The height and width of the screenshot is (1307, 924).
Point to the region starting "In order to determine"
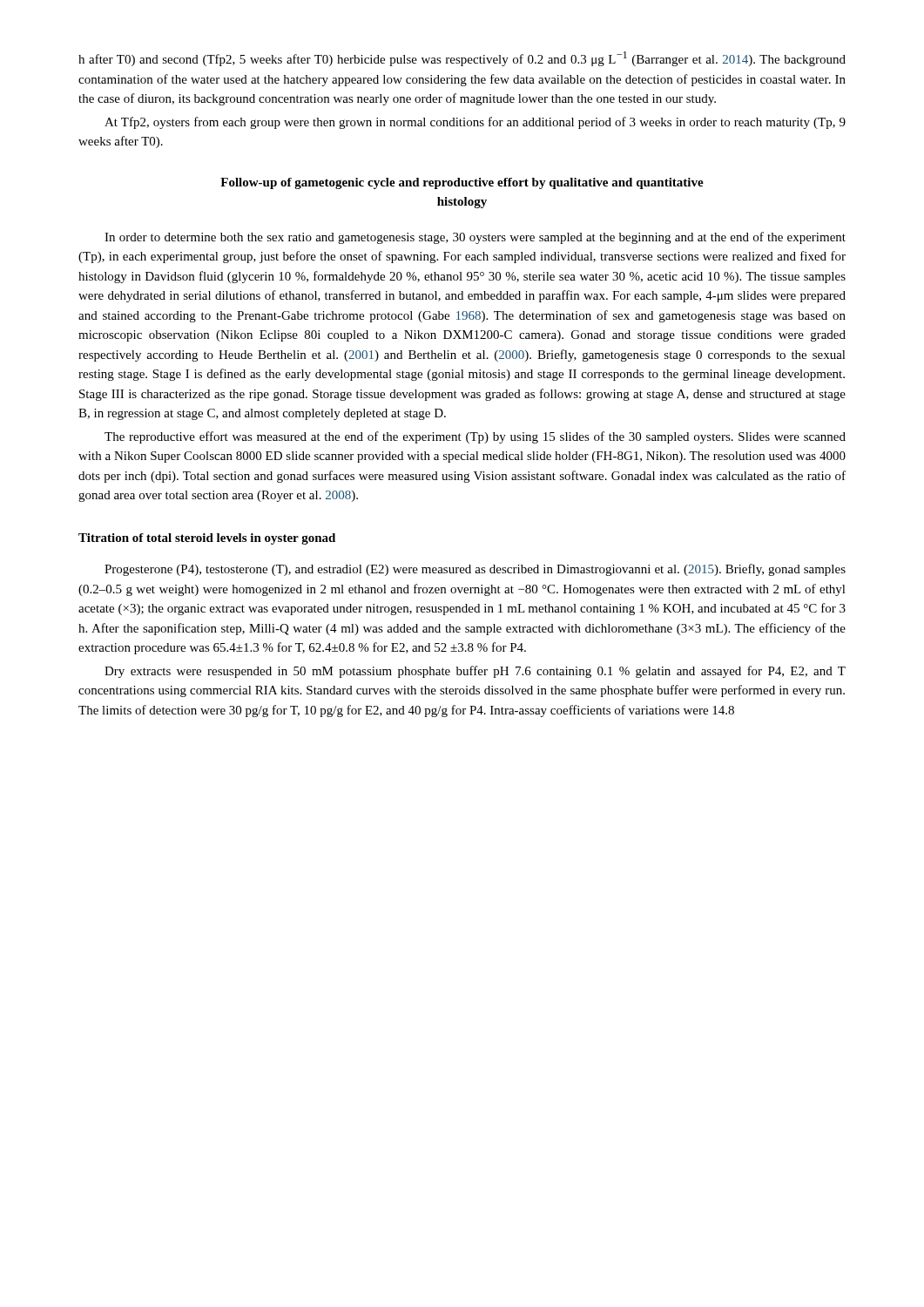[x=462, y=325]
